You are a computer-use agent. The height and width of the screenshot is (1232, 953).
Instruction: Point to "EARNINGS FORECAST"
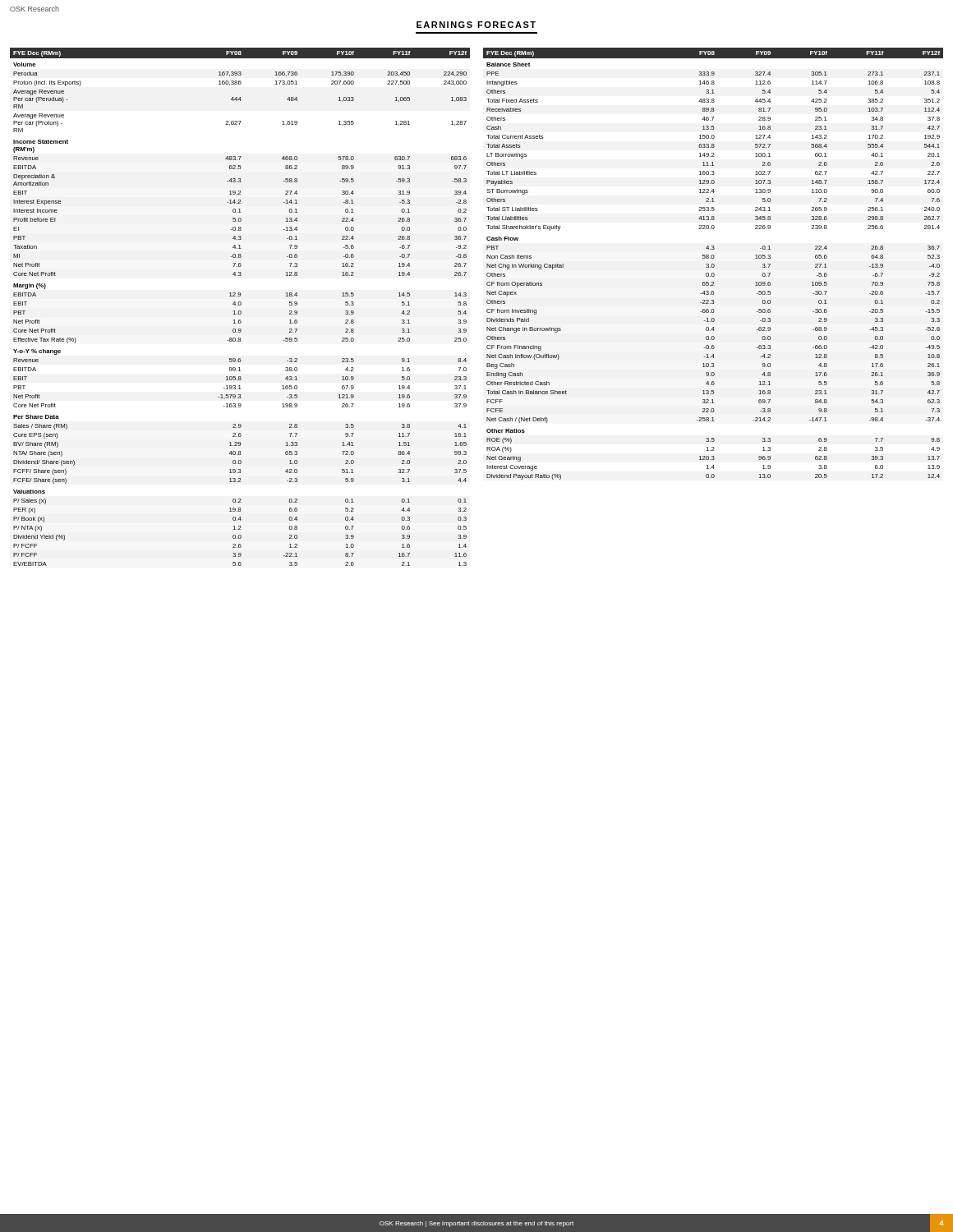(476, 27)
